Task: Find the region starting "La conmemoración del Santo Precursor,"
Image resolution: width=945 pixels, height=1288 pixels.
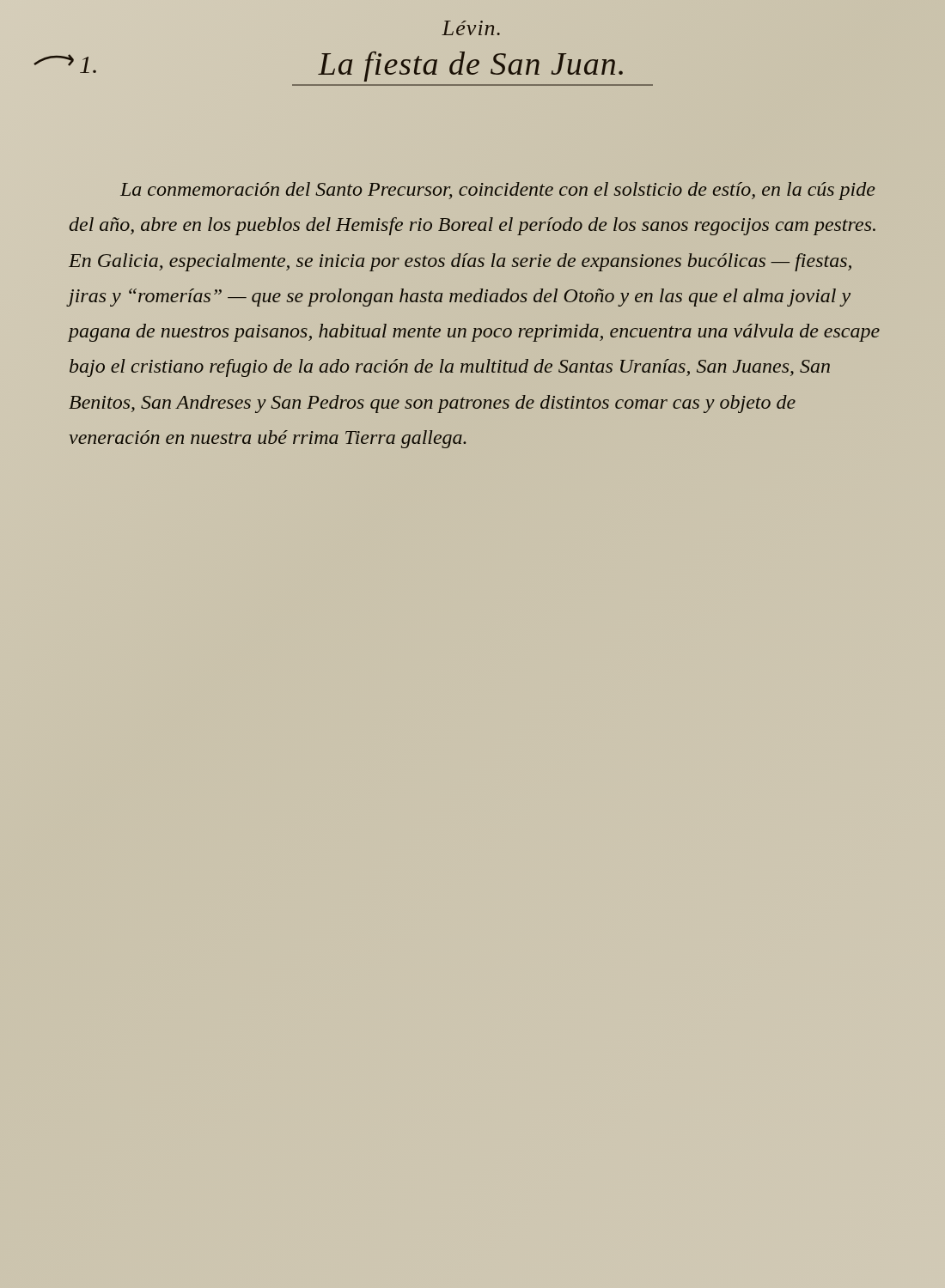Action: (x=477, y=313)
